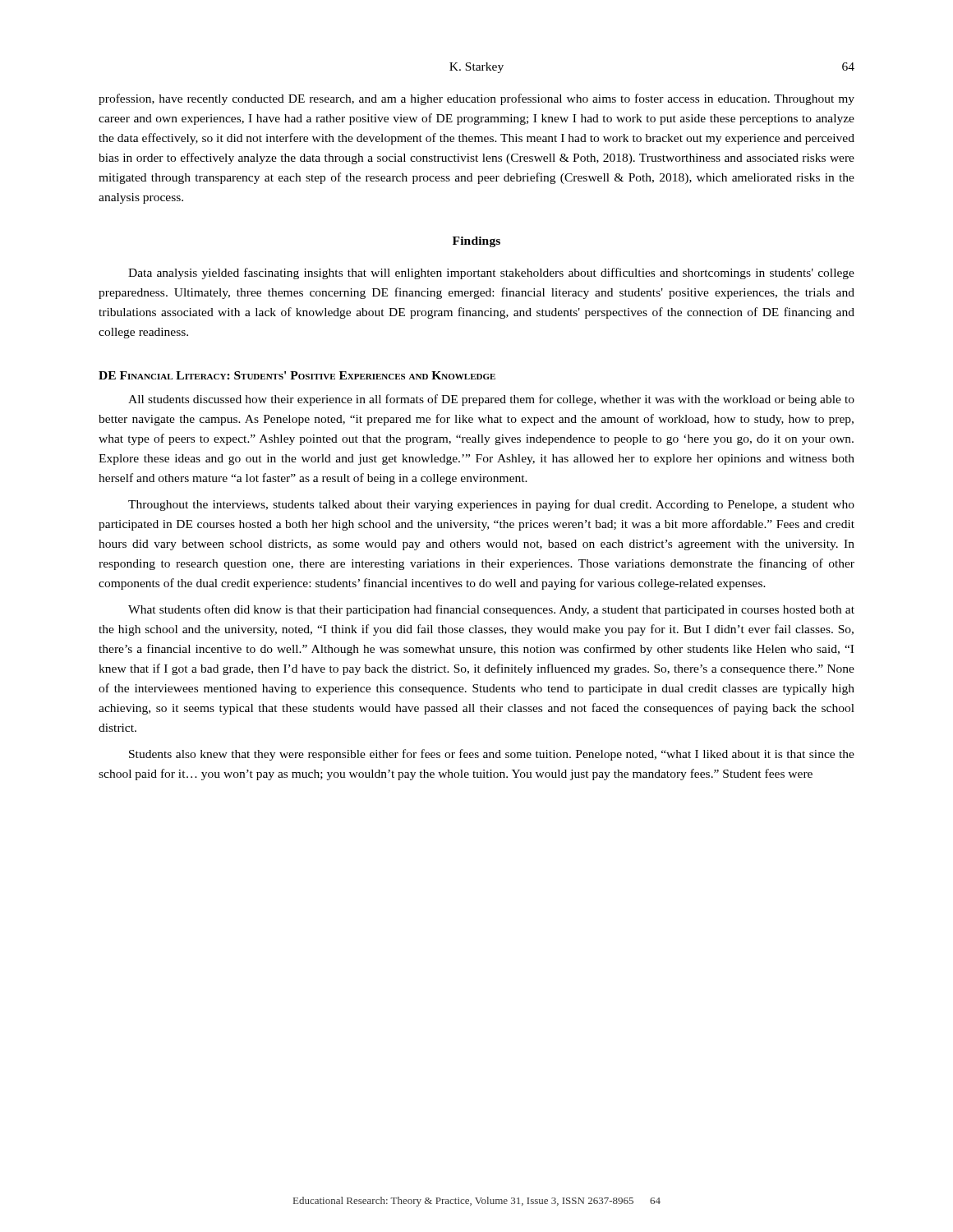Point to the block beginning "Students also knew that"
Image resolution: width=953 pixels, height=1232 pixels.
pos(476,764)
